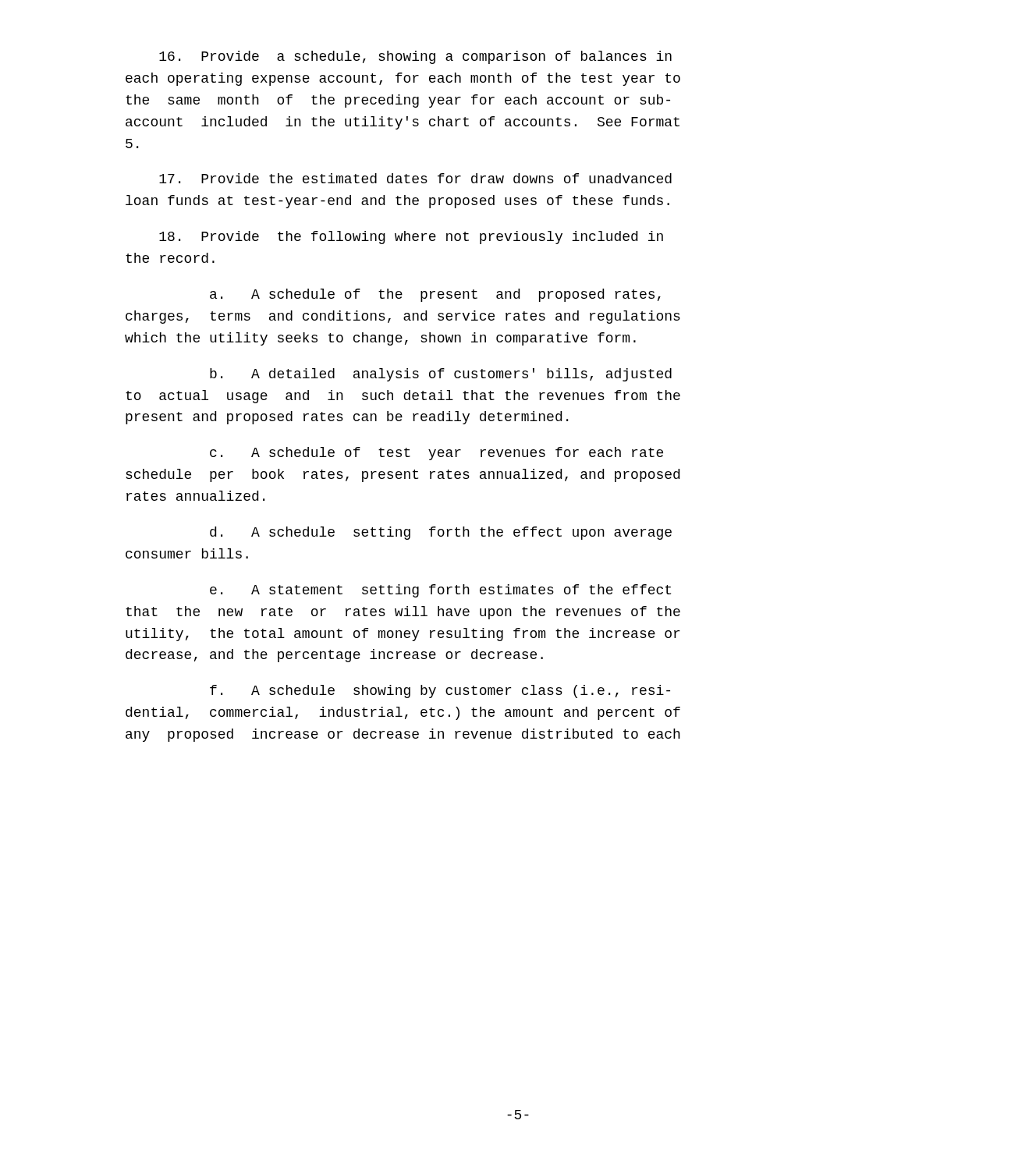The image size is (1036, 1170).
Task: Point to the block beginning "a. A schedule of the"
Action: coord(403,317)
